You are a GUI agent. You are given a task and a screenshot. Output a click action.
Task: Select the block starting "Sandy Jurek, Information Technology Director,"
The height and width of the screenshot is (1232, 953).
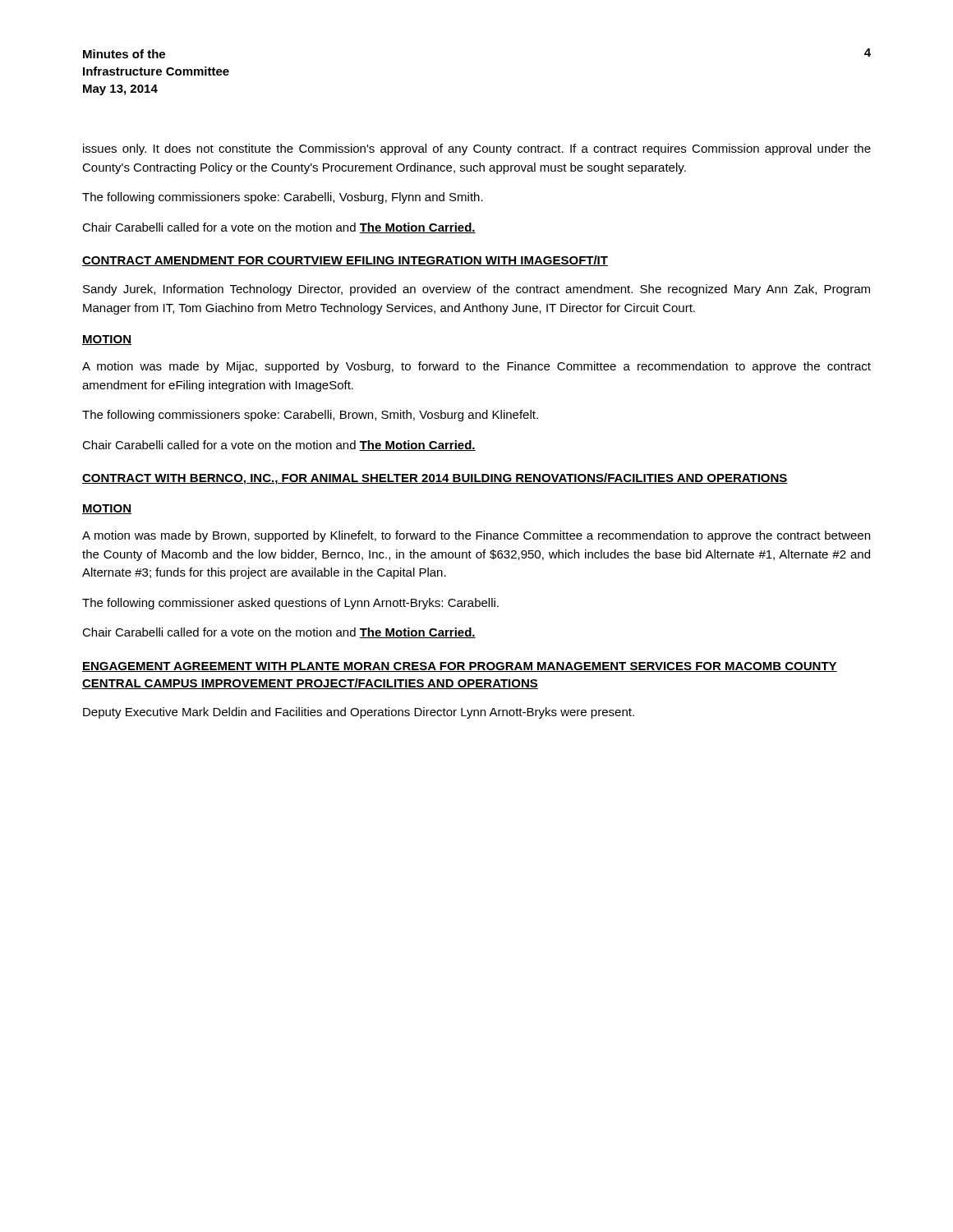tap(476, 299)
